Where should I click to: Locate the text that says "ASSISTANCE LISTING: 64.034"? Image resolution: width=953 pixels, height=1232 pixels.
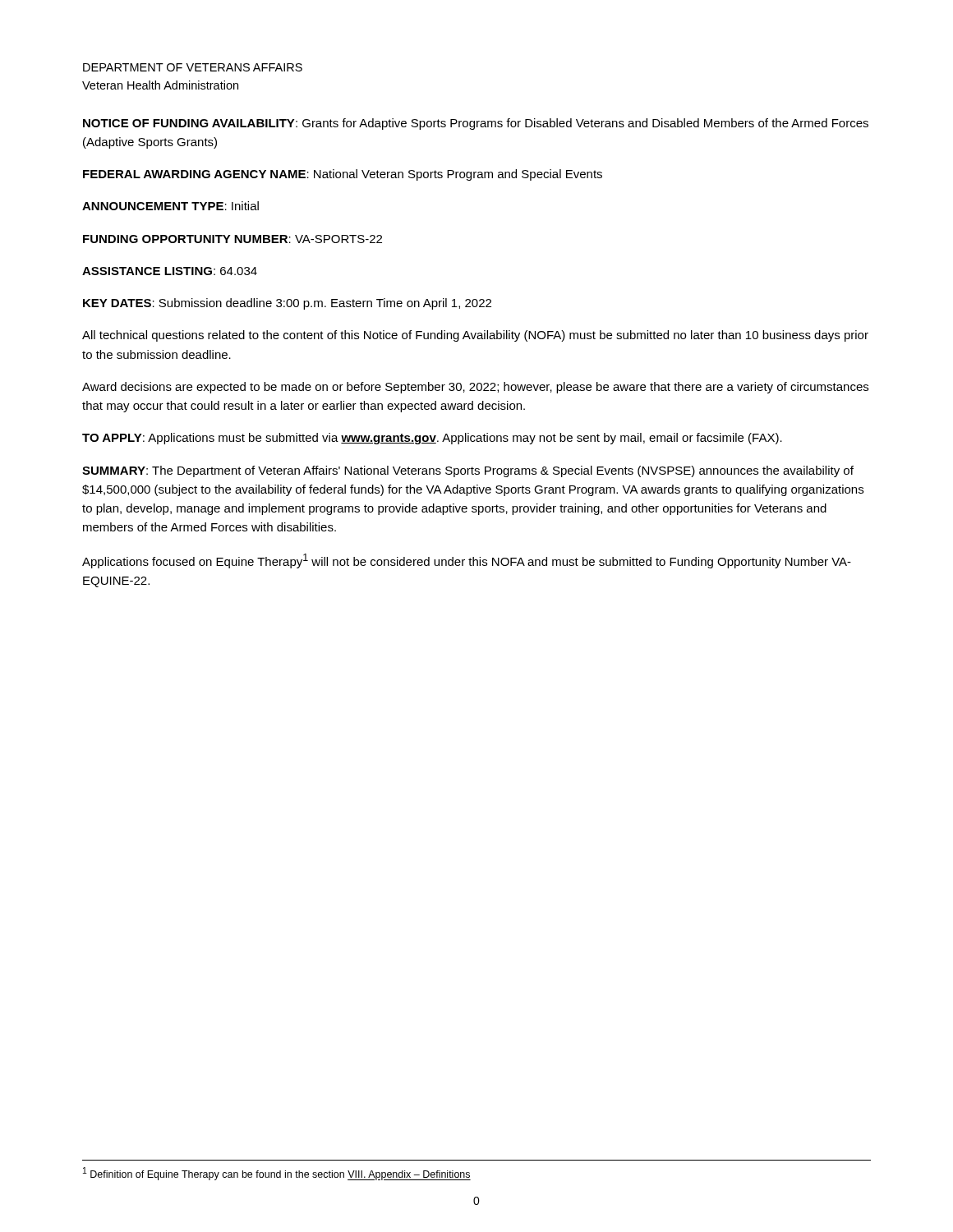coord(170,271)
